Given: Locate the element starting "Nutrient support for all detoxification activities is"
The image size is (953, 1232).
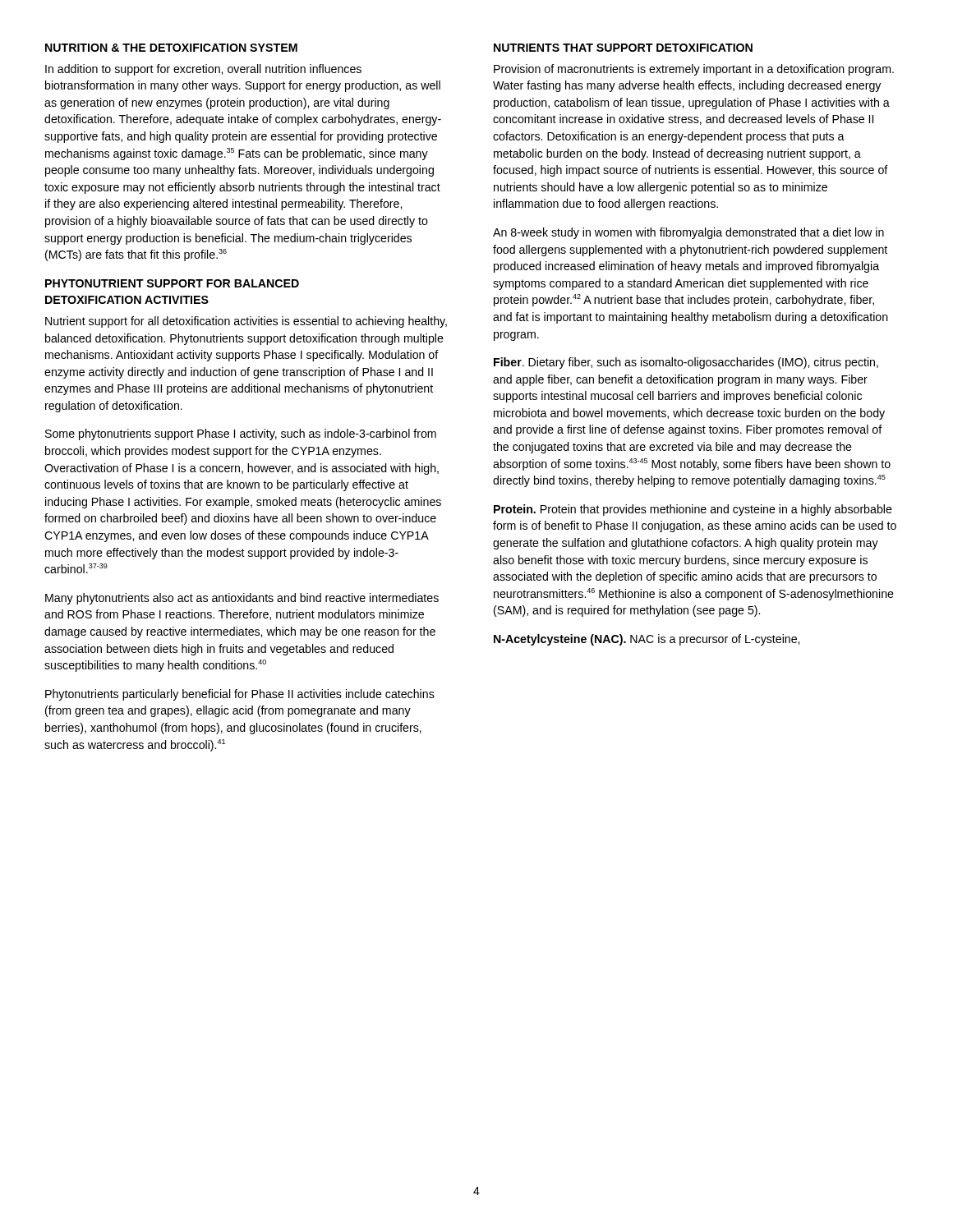Looking at the screenshot, I should tap(246, 363).
